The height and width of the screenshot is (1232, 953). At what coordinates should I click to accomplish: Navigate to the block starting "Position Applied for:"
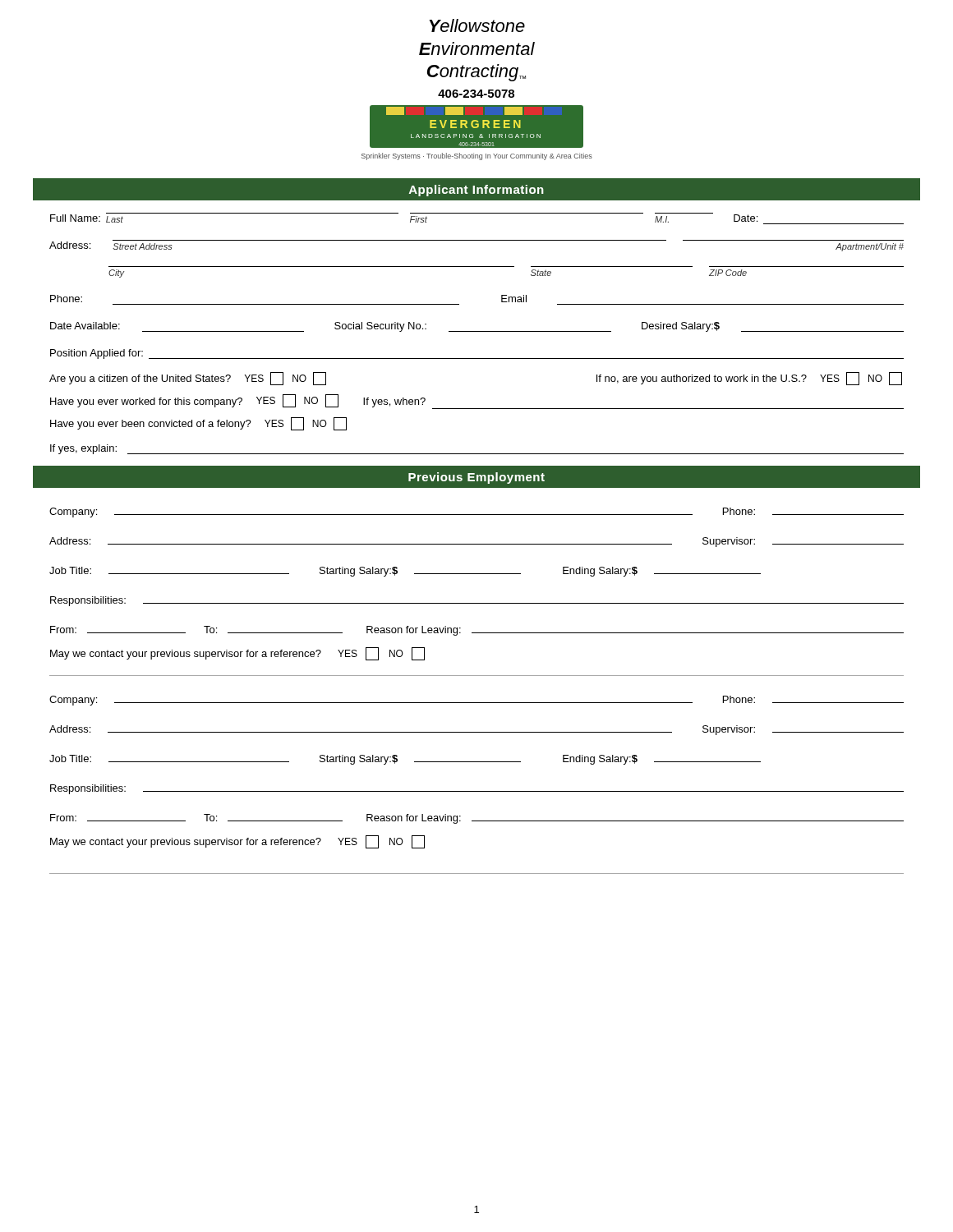click(x=476, y=351)
